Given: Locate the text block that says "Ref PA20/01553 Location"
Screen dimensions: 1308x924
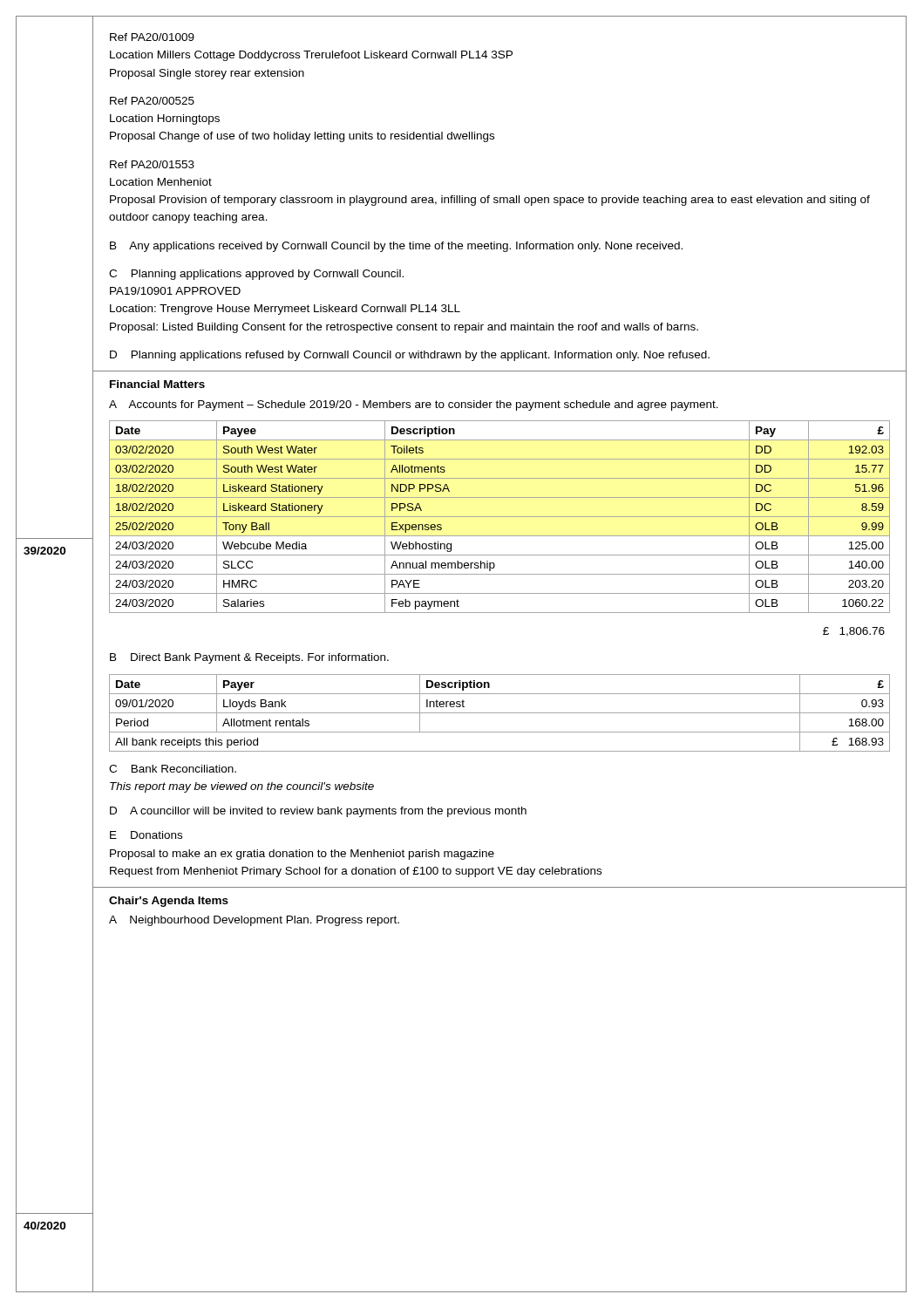Looking at the screenshot, I should coord(489,190).
